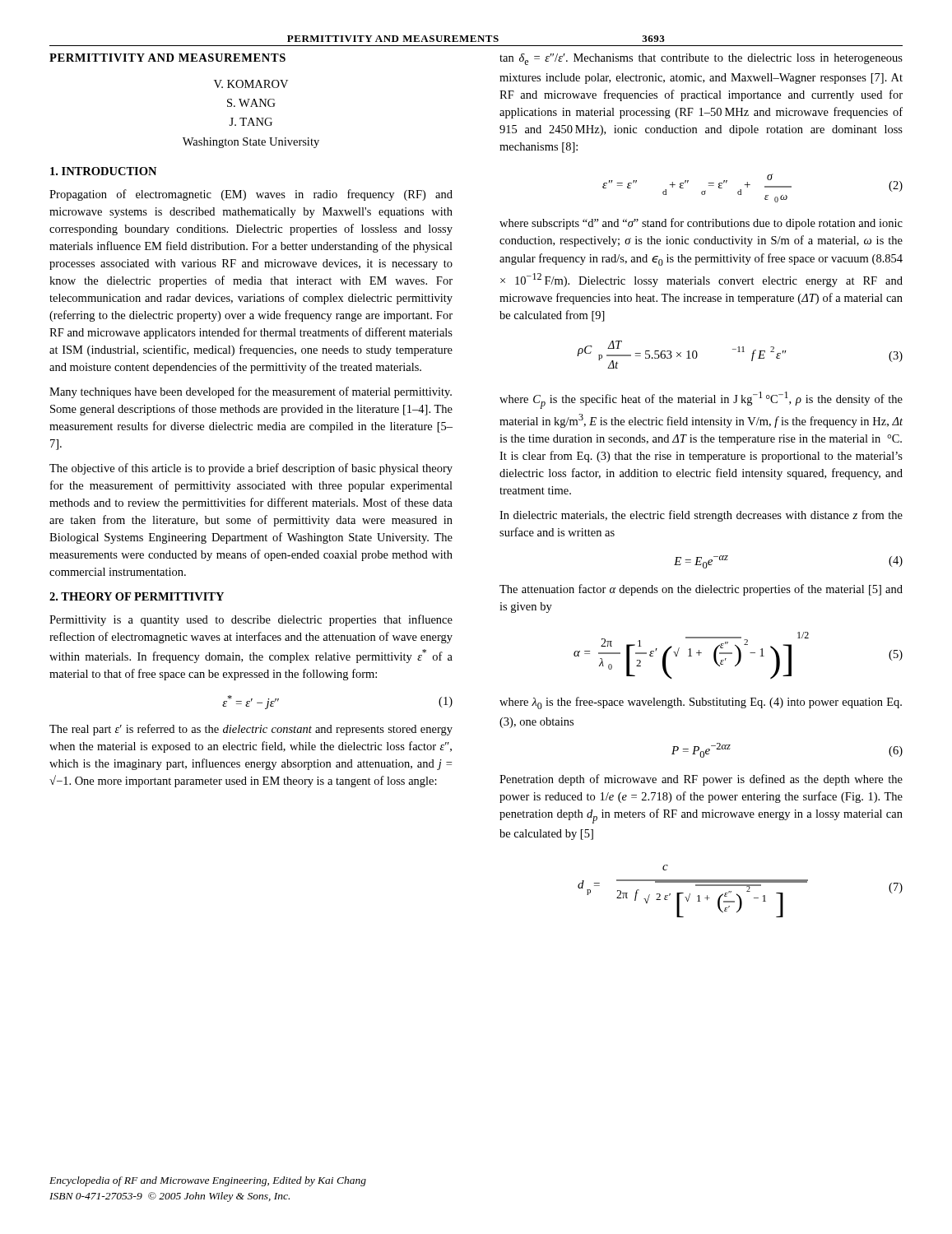This screenshot has width=952, height=1234.
Task: Locate the passage starting "The objective of this article is to"
Action: 251,520
